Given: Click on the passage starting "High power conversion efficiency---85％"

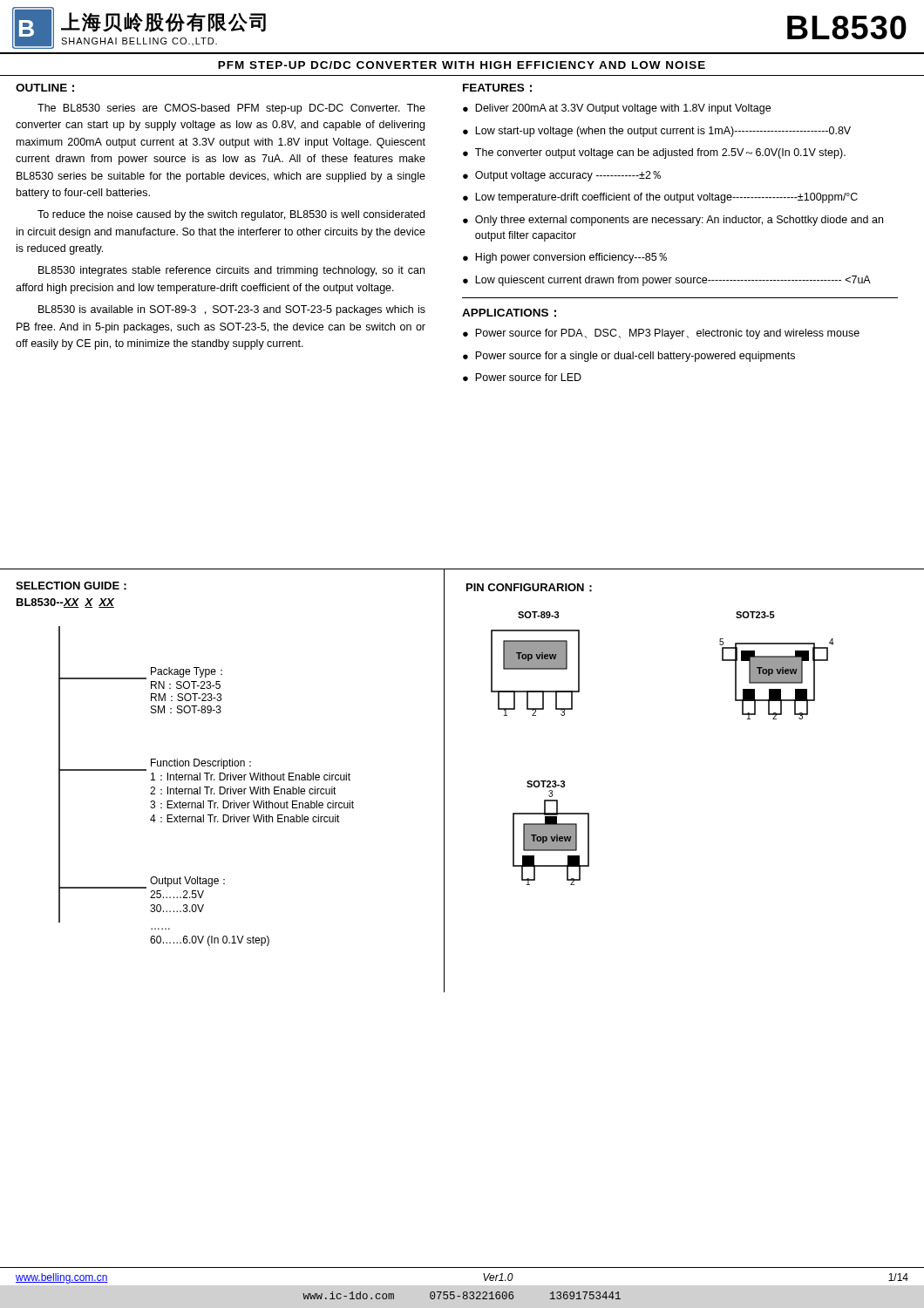Looking at the screenshot, I should (x=572, y=257).
